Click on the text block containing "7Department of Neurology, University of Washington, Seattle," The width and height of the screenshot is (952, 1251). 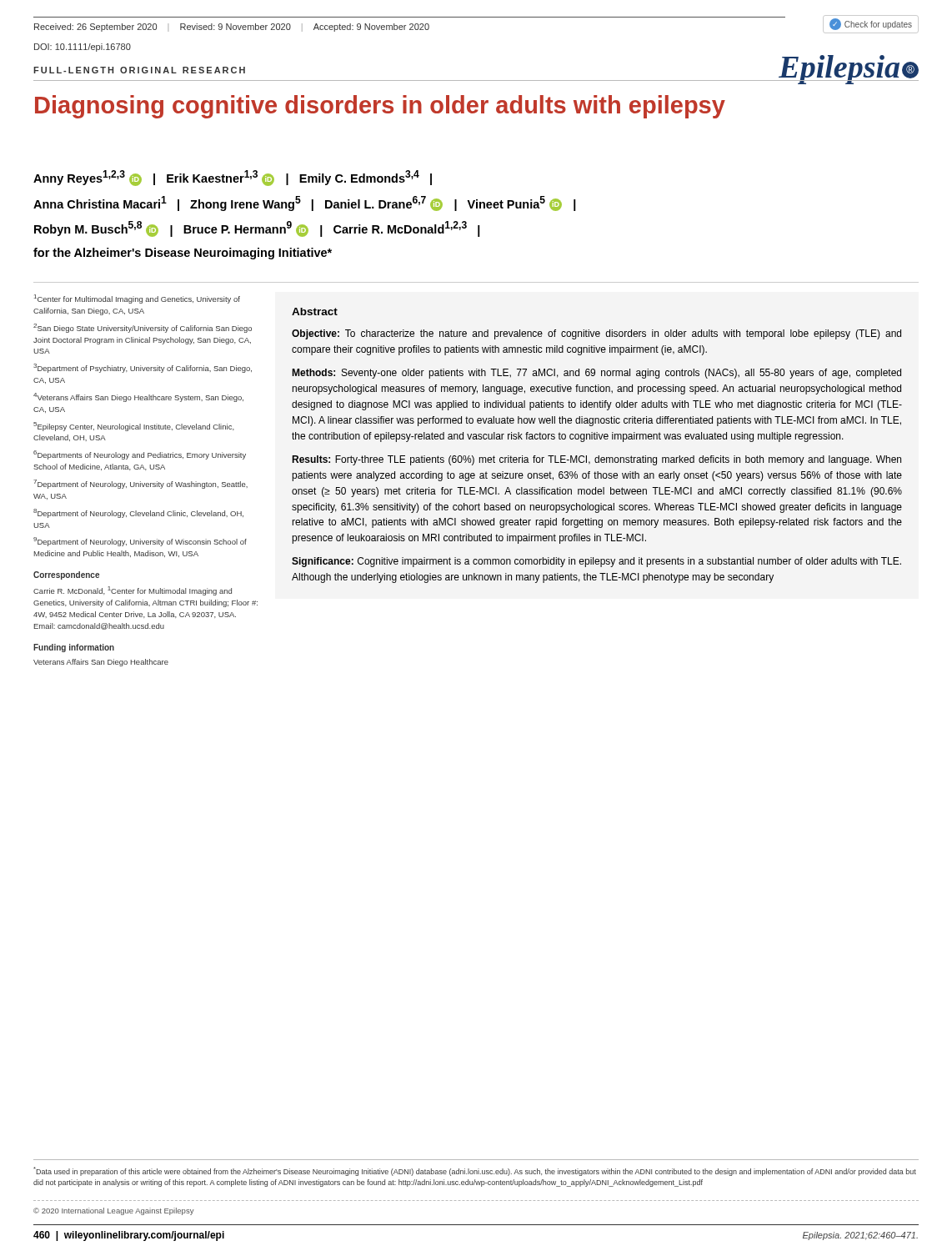click(141, 489)
